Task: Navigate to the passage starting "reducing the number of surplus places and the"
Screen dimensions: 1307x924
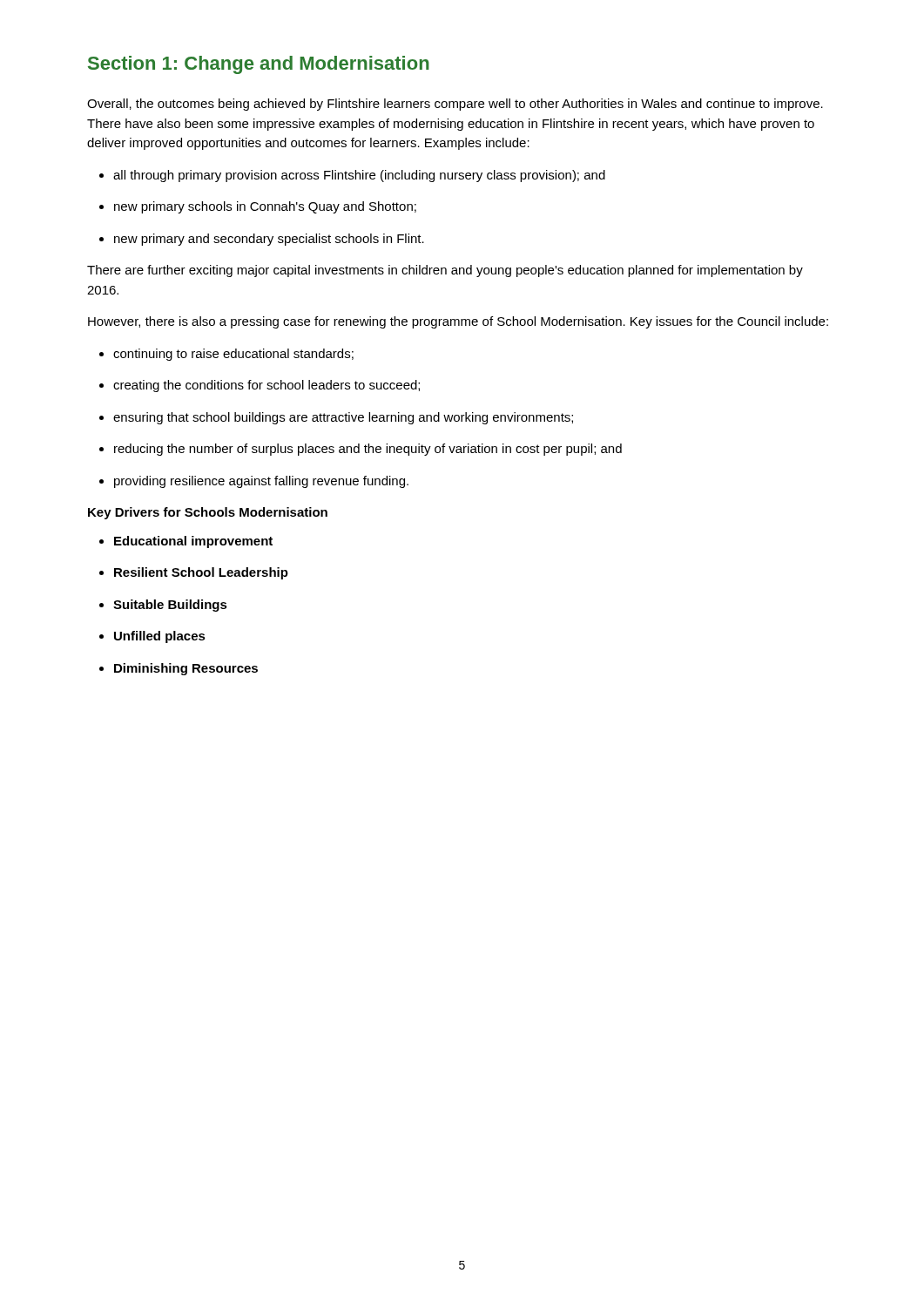Action: [x=462, y=449]
